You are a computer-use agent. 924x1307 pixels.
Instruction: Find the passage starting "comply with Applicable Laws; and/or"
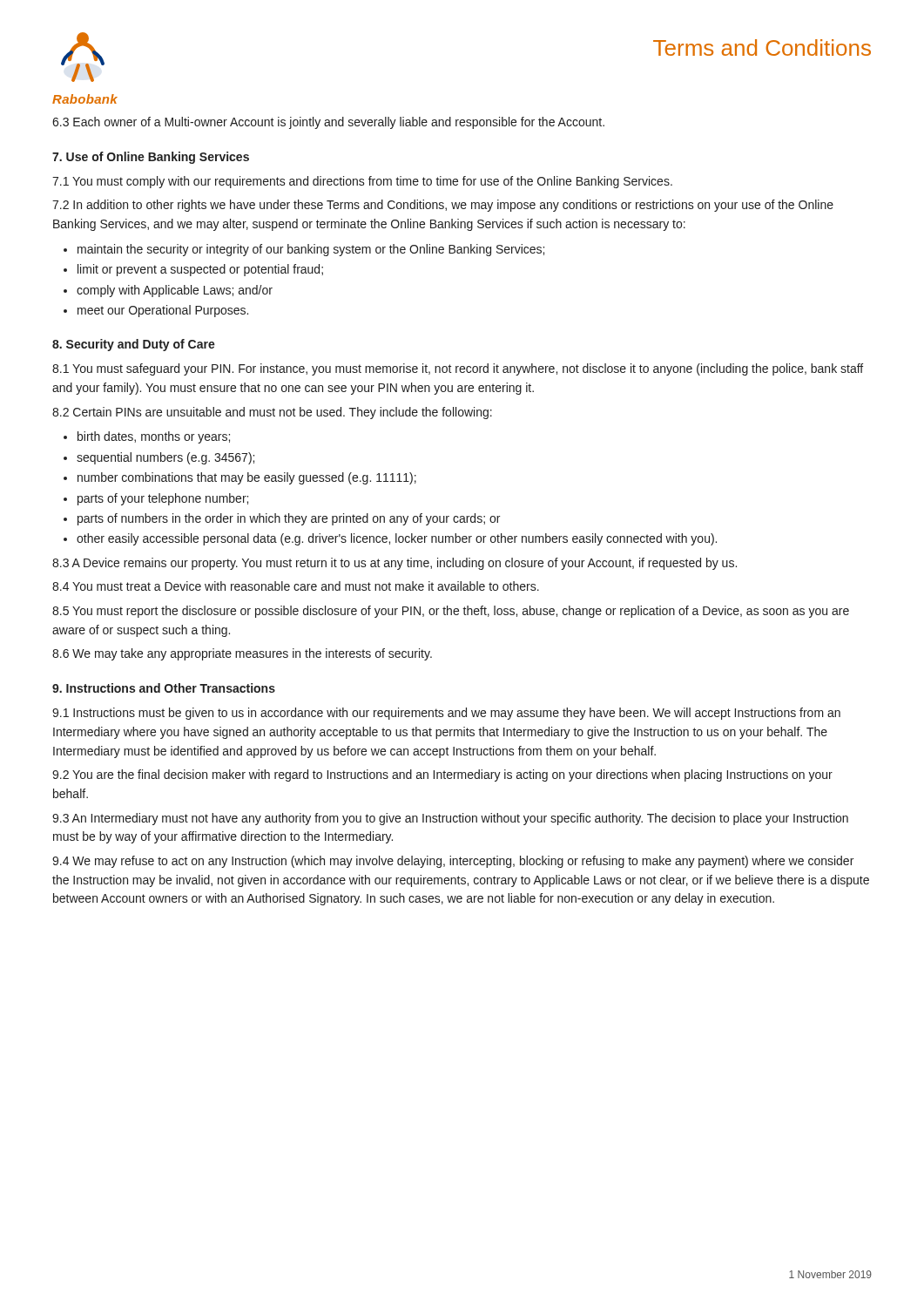[175, 290]
